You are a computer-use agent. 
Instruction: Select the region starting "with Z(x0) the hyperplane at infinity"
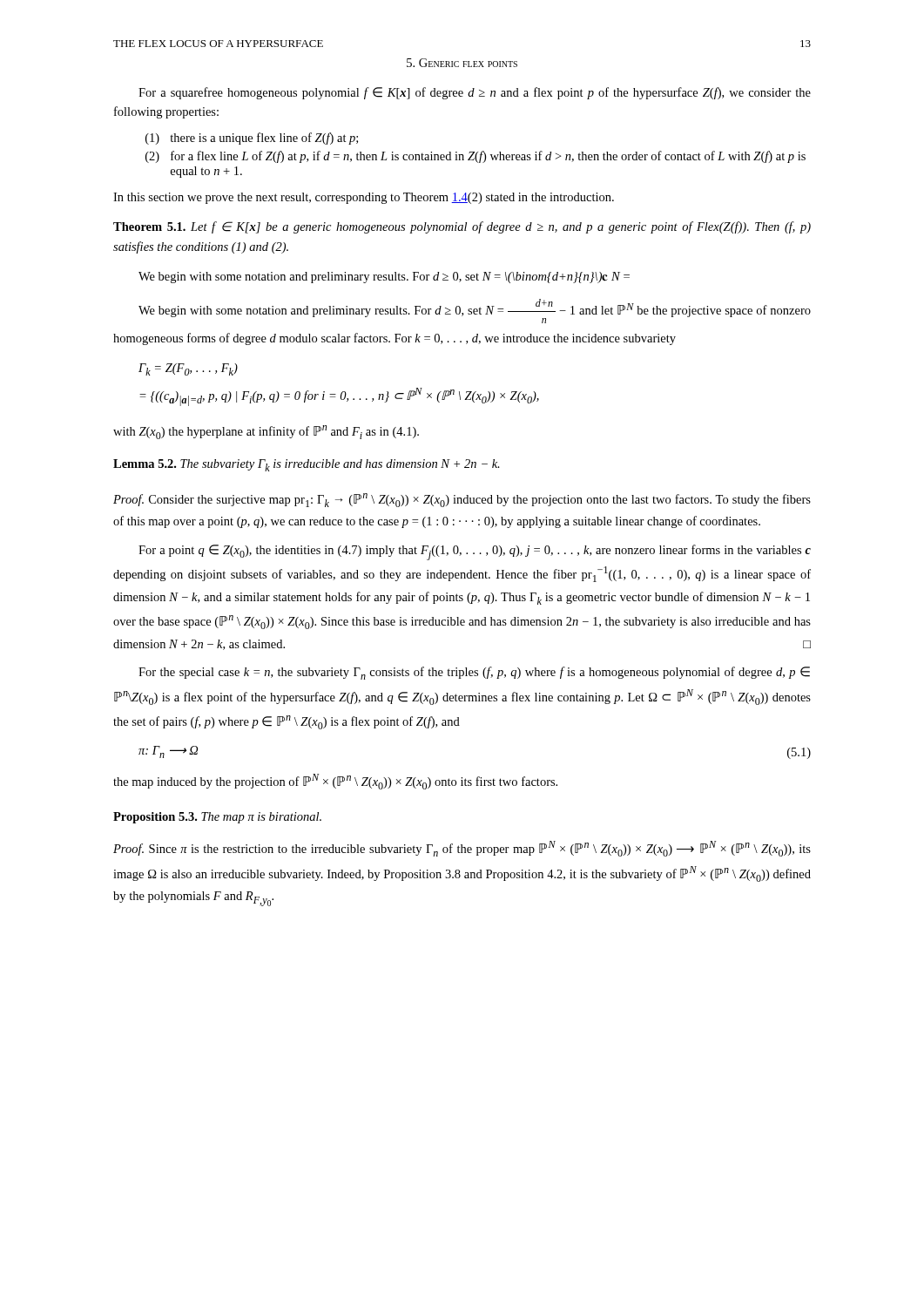tap(266, 432)
